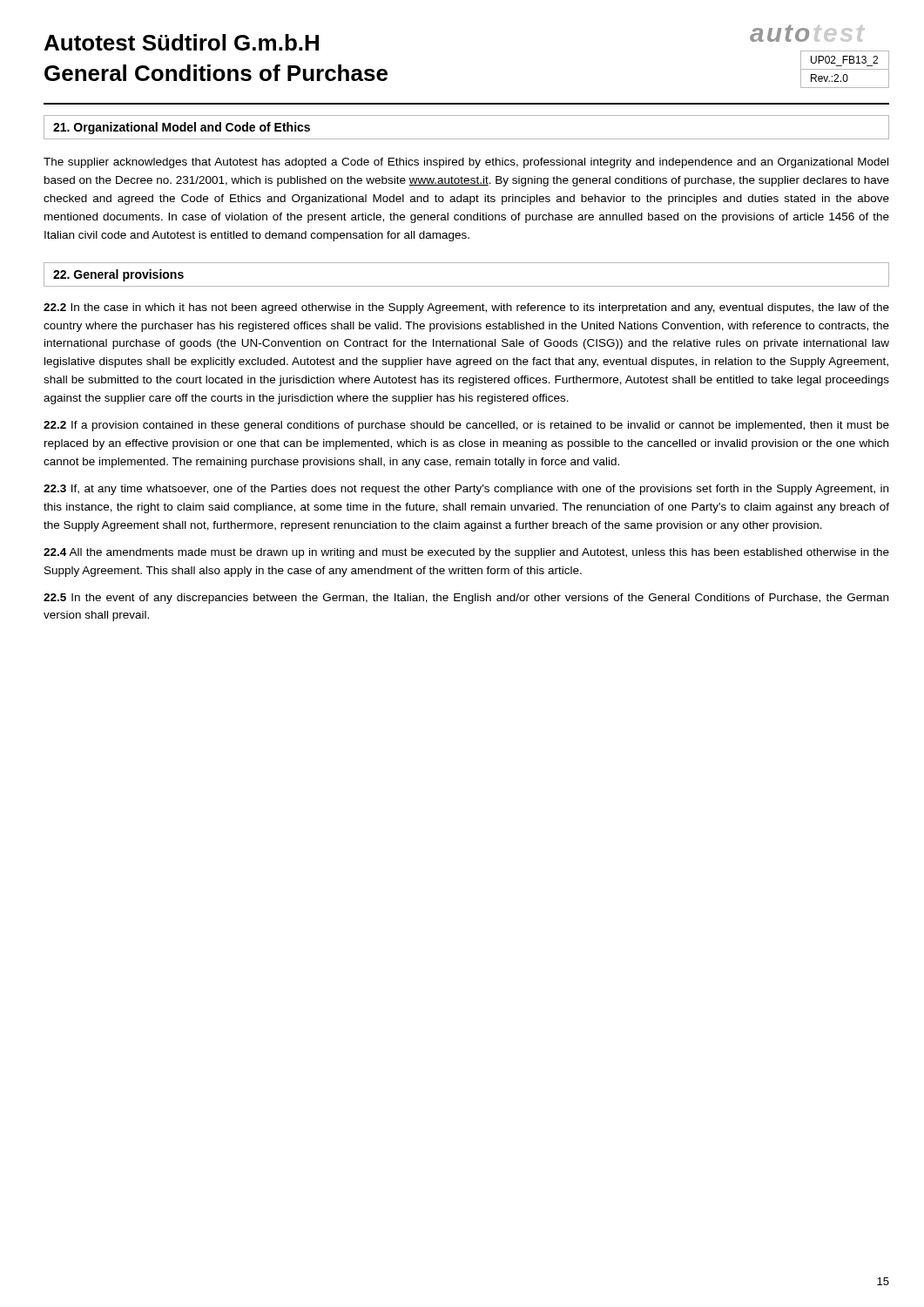Screen dimensions: 1307x924
Task: Point to the passage starting "5 In the"
Action: click(466, 606)
